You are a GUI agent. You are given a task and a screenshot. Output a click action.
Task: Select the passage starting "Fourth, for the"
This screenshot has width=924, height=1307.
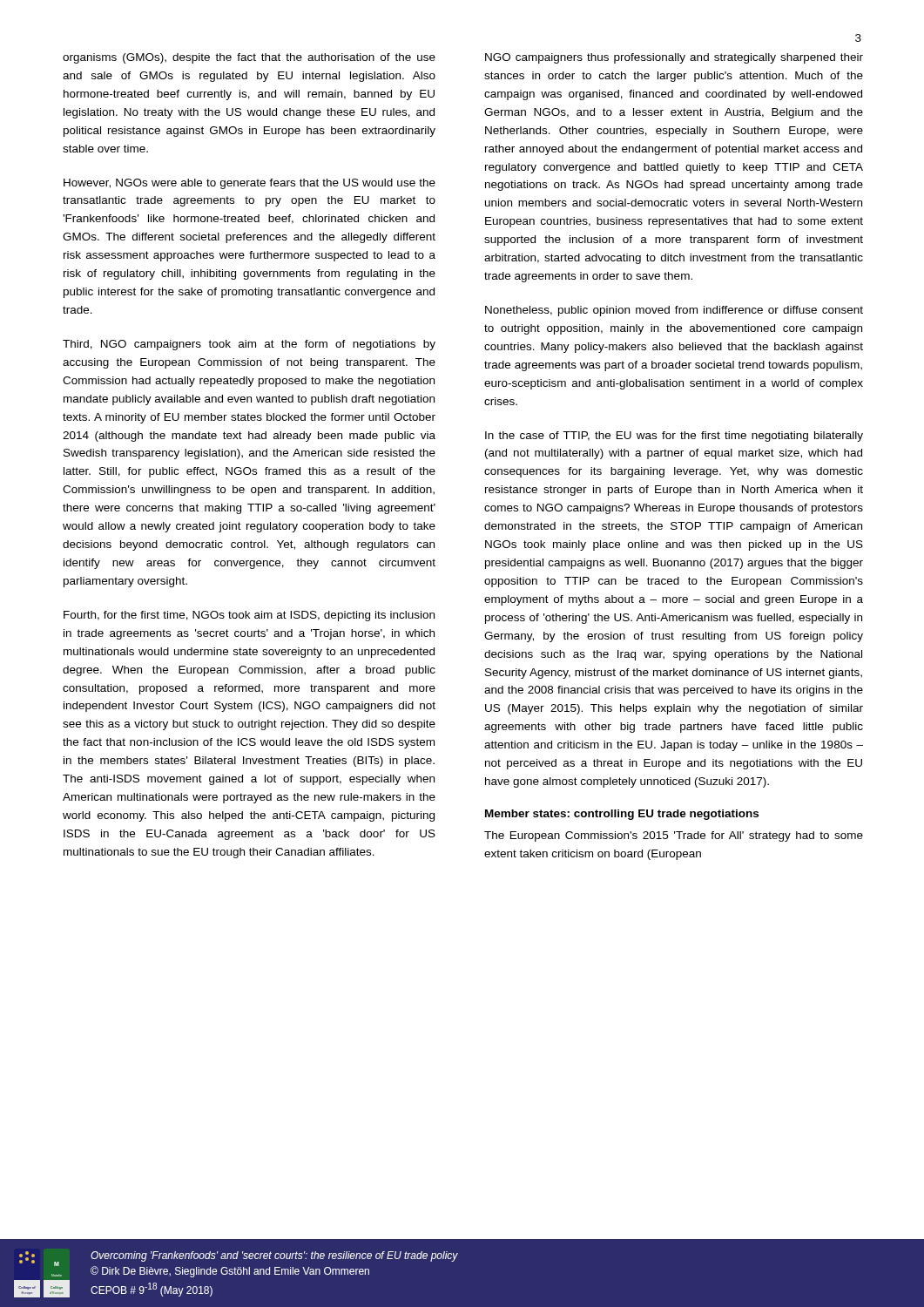coord(249,733)
